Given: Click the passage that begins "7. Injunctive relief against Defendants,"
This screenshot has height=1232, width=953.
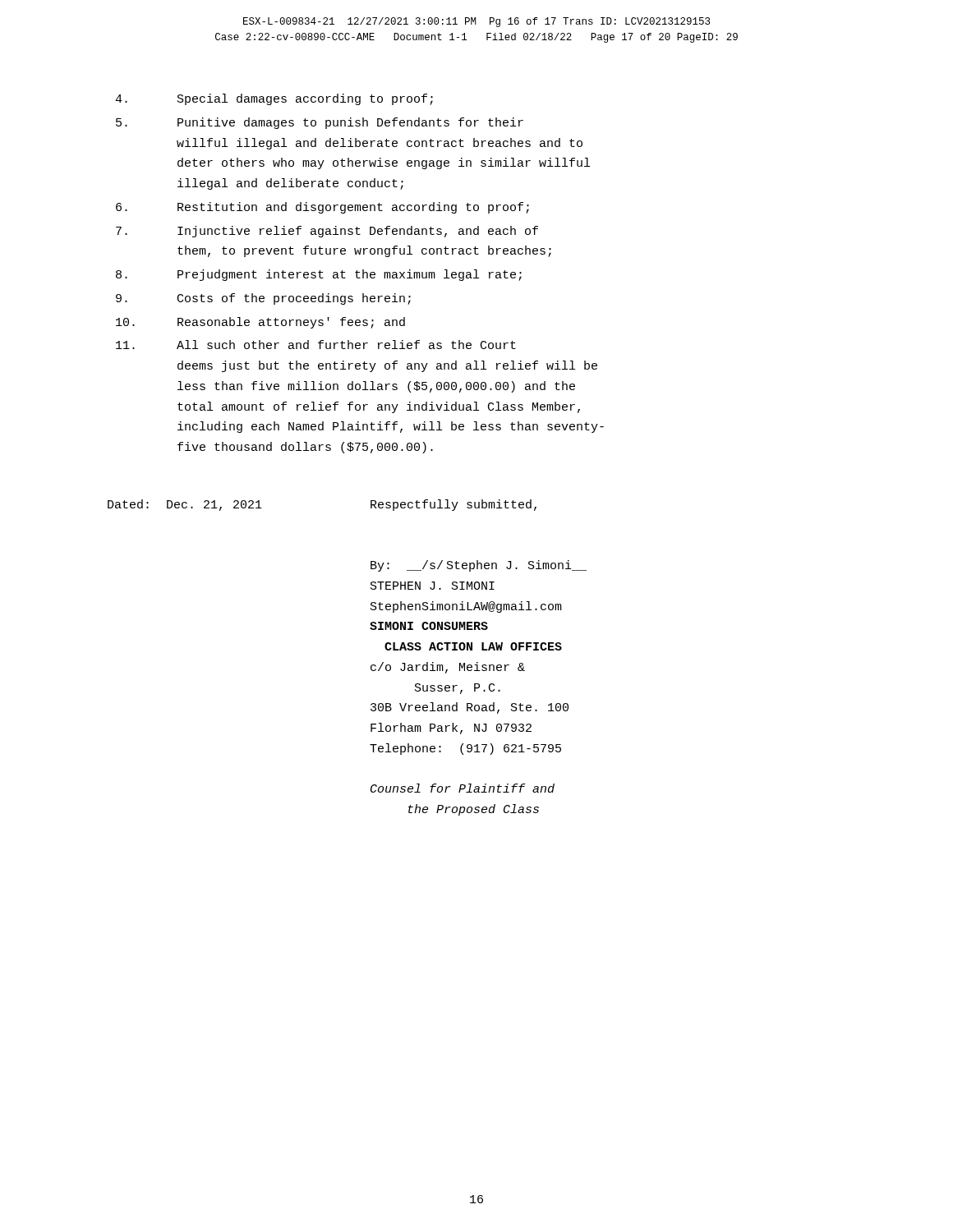Looking at the screenshot, I should pos(489,242).
